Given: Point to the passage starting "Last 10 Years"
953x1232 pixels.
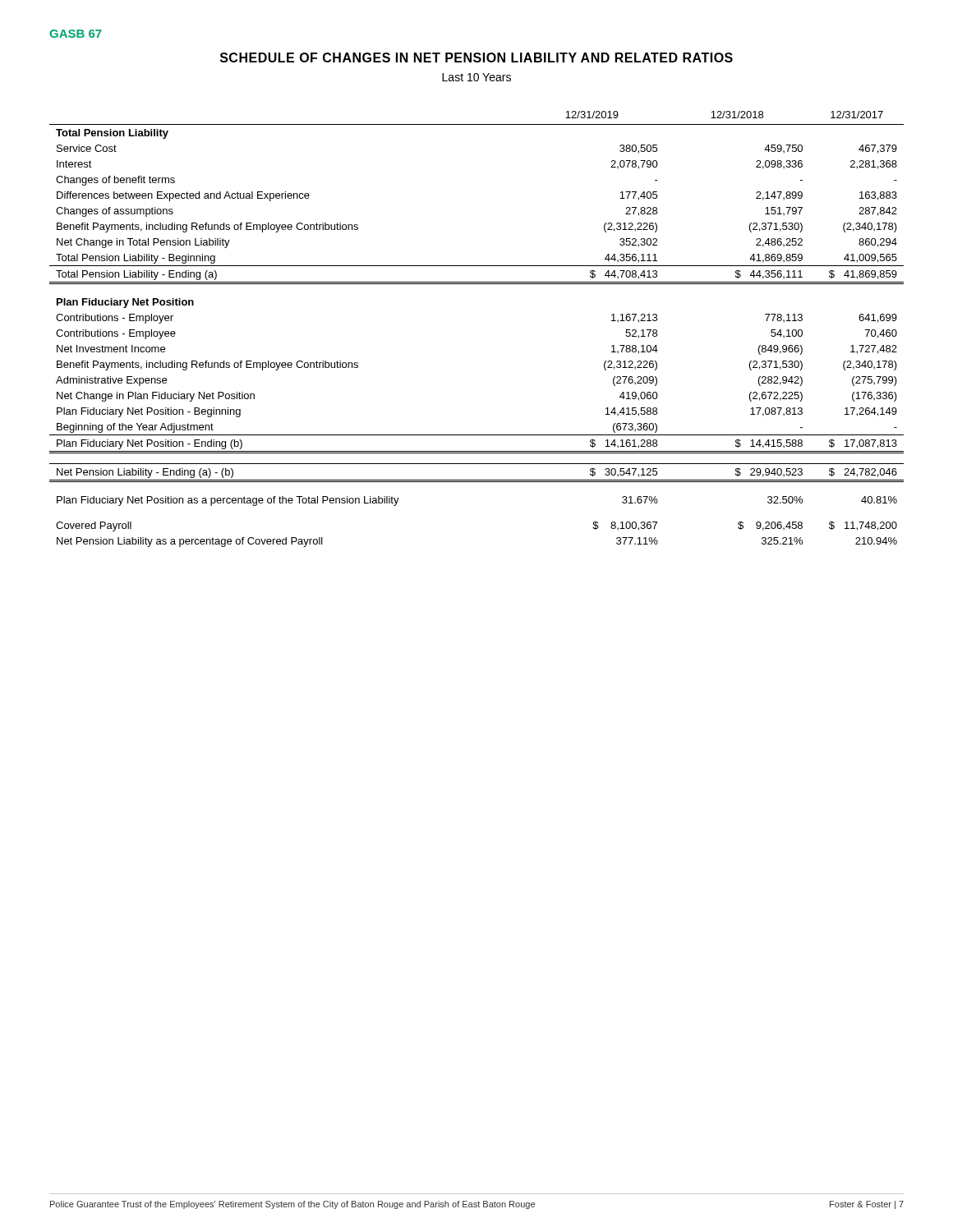Looking at the screenshot, I should [x=476, y=77].
